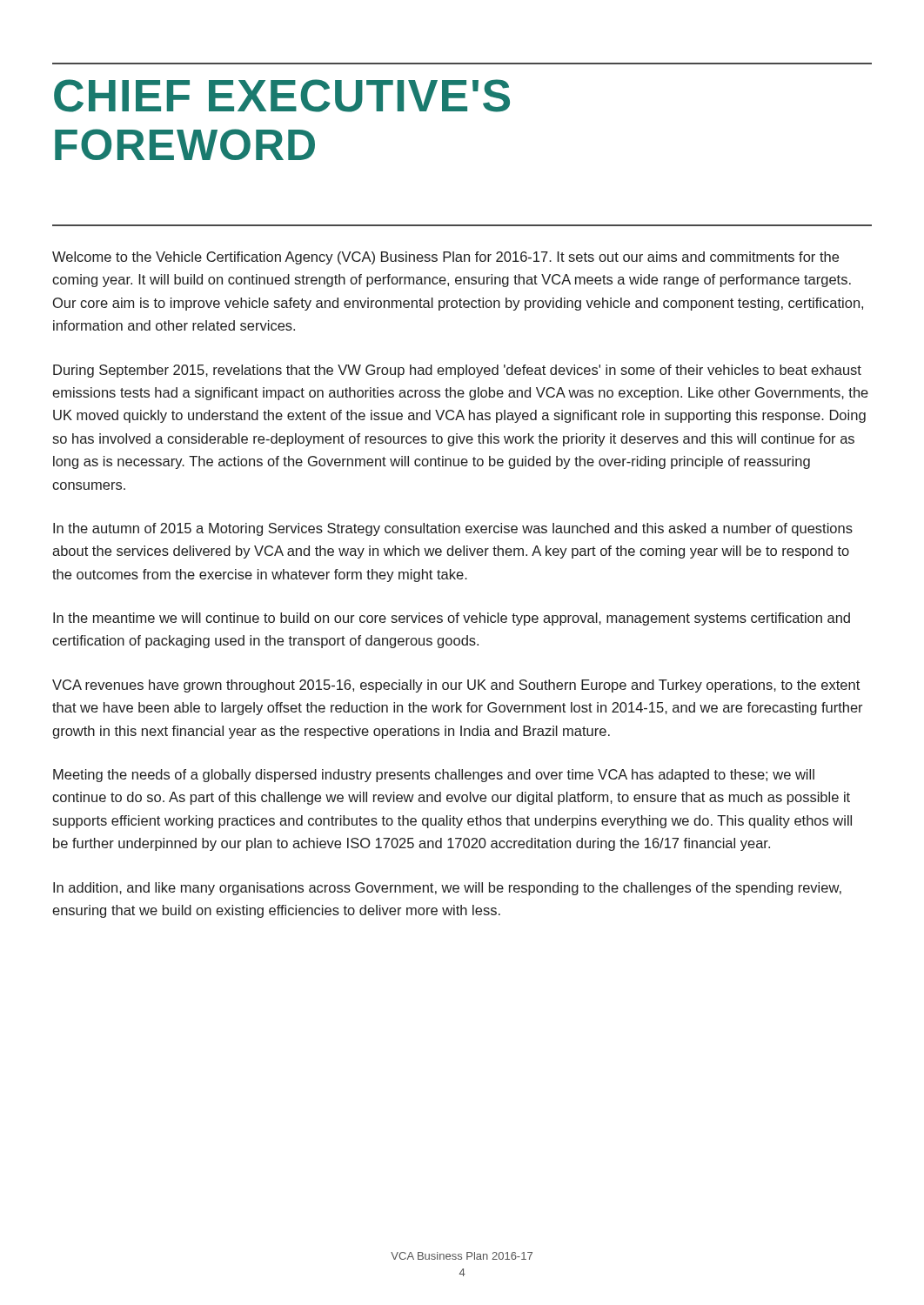The image size is (924, 1305).
Task: Find the text block with the text "During September 2015, revelations that the VW Group"
Action: pyautogui.click(x=460, y=427)
